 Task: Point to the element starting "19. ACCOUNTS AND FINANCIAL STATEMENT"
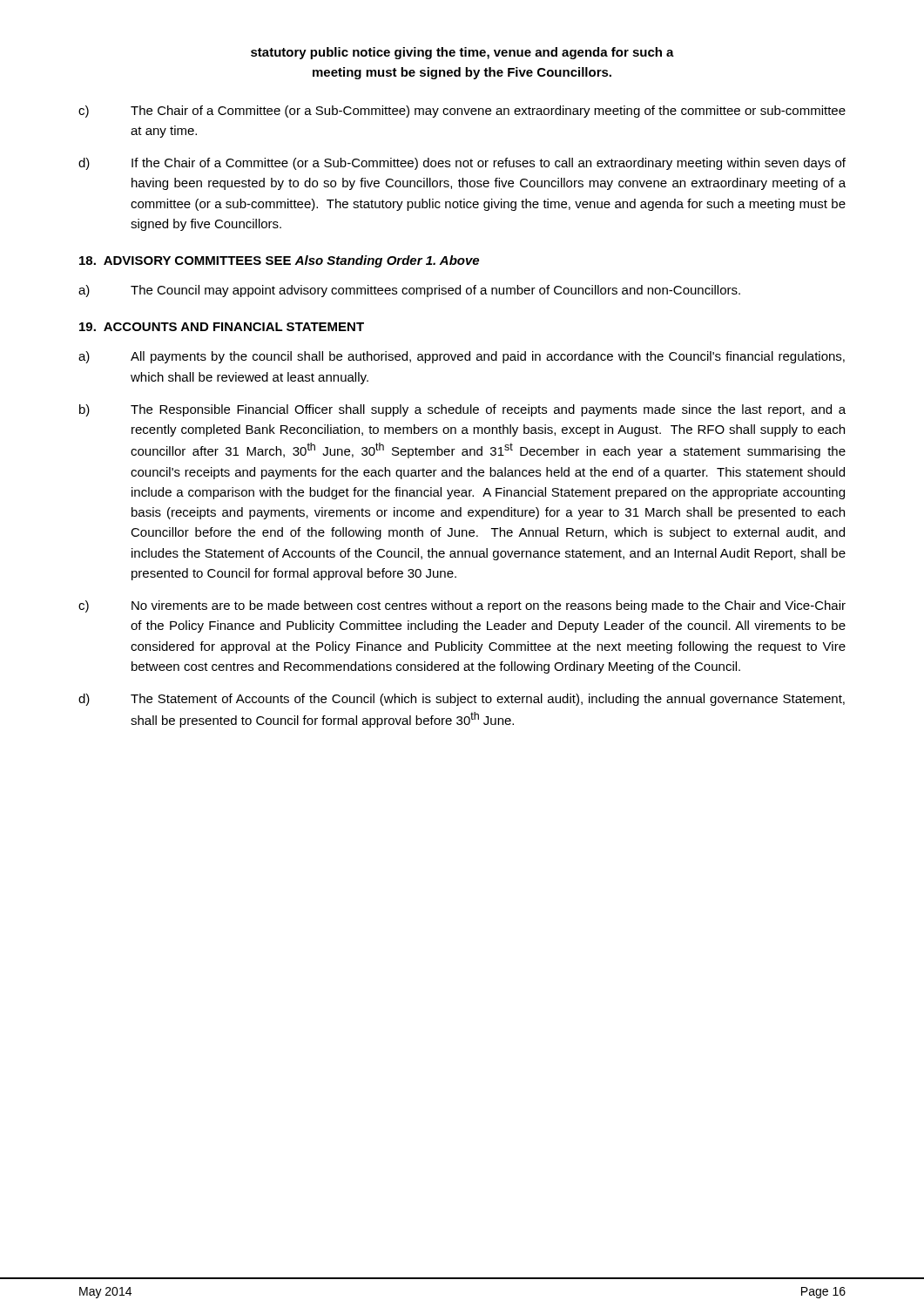coord(221,327)
